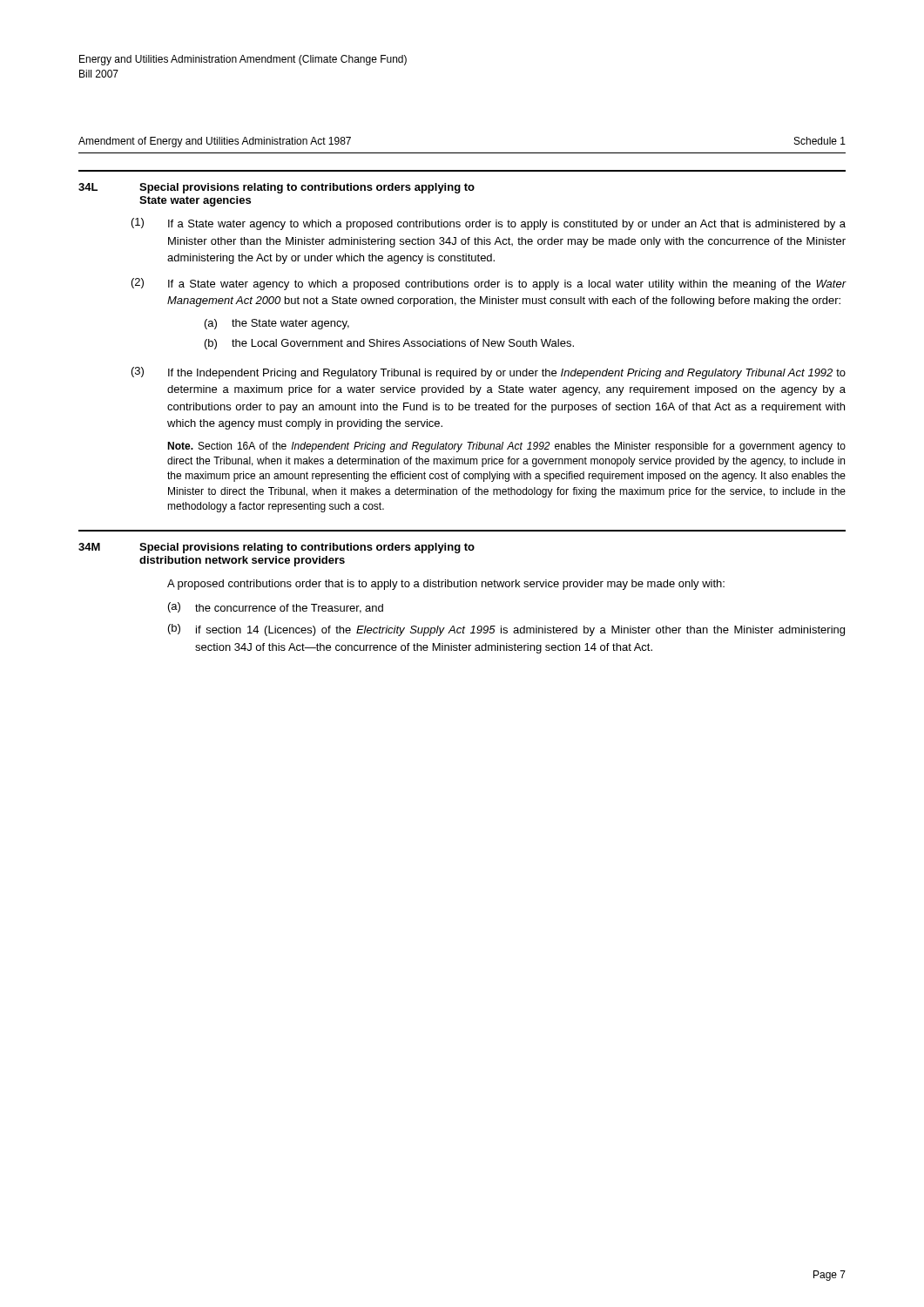
Task: Click the passage that begins "(b) if section"
Action: (x=506, y=639)
